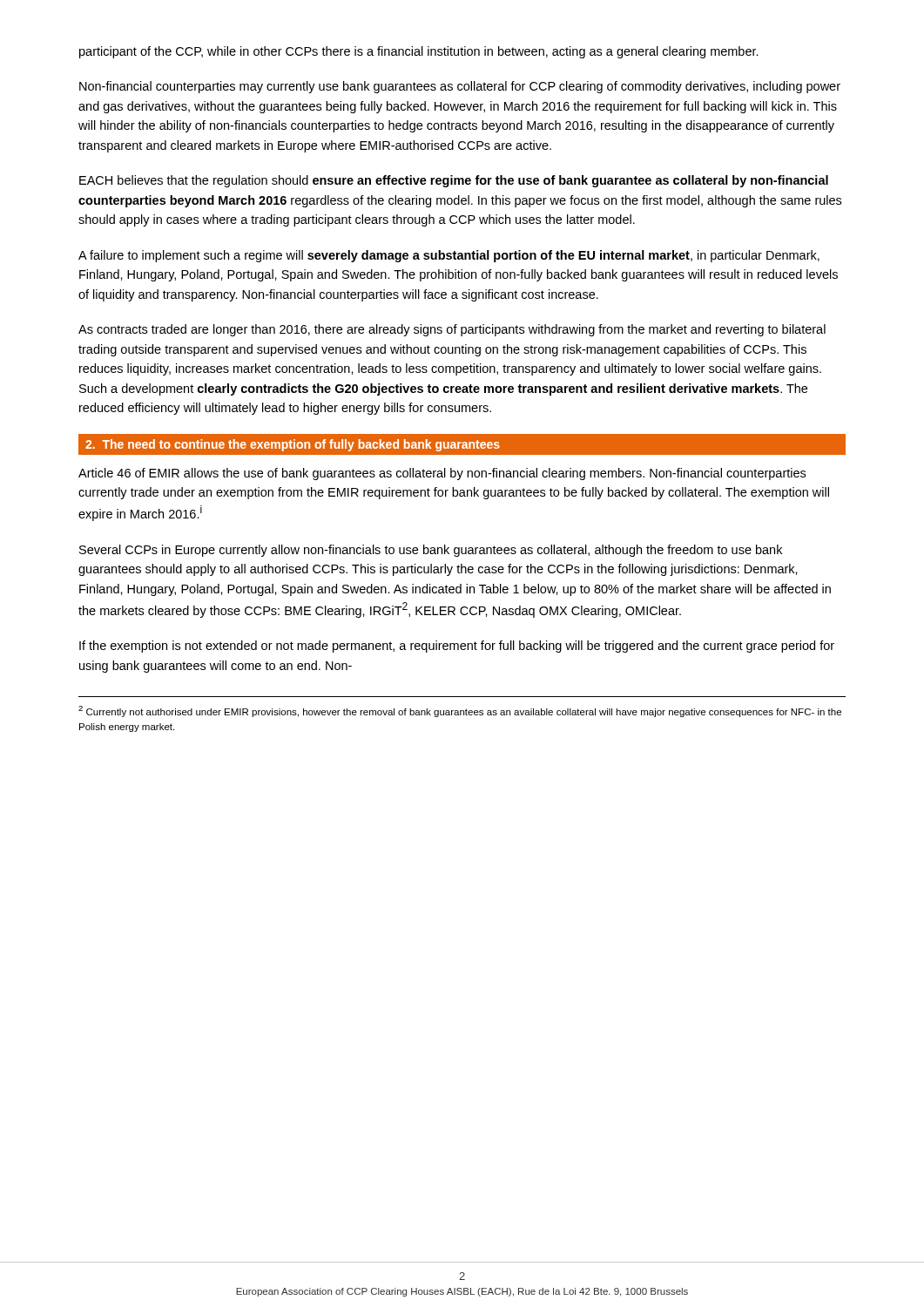Navigate to the block starting "Non-financial counterparties may"

459,116
